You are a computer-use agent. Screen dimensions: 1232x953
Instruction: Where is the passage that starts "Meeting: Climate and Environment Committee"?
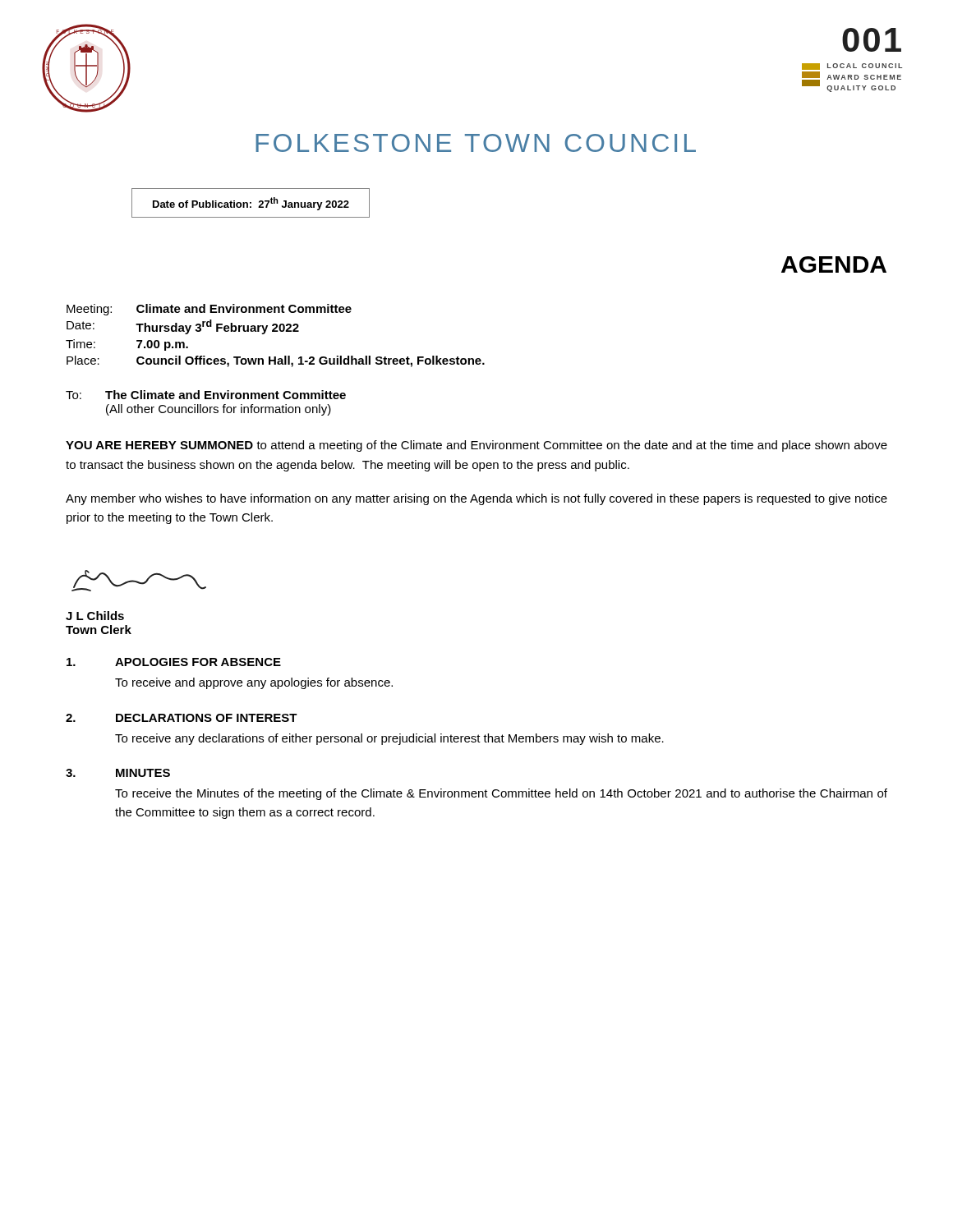point(275,336)
